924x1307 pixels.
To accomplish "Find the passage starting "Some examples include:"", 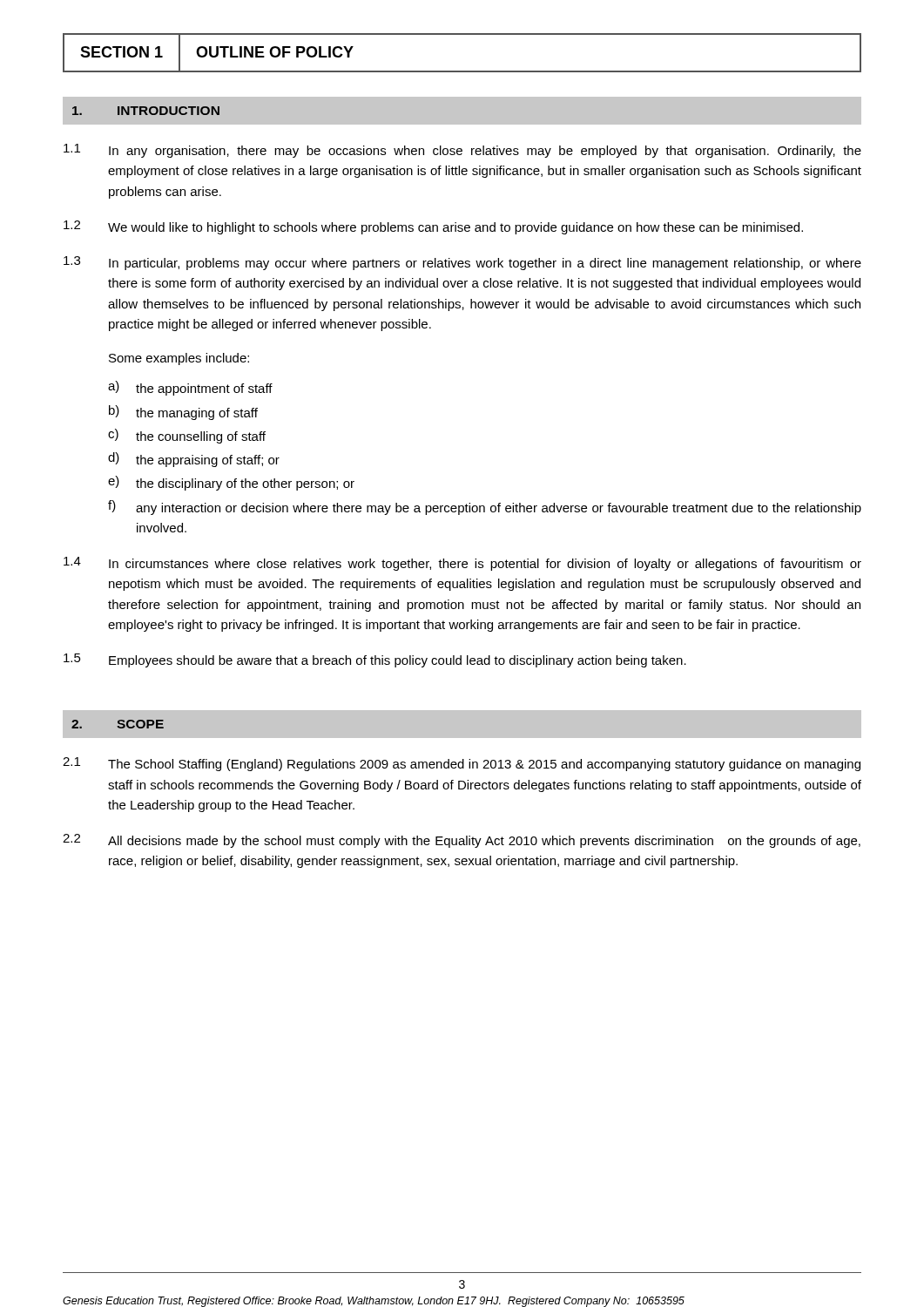I will click(179, 358).
